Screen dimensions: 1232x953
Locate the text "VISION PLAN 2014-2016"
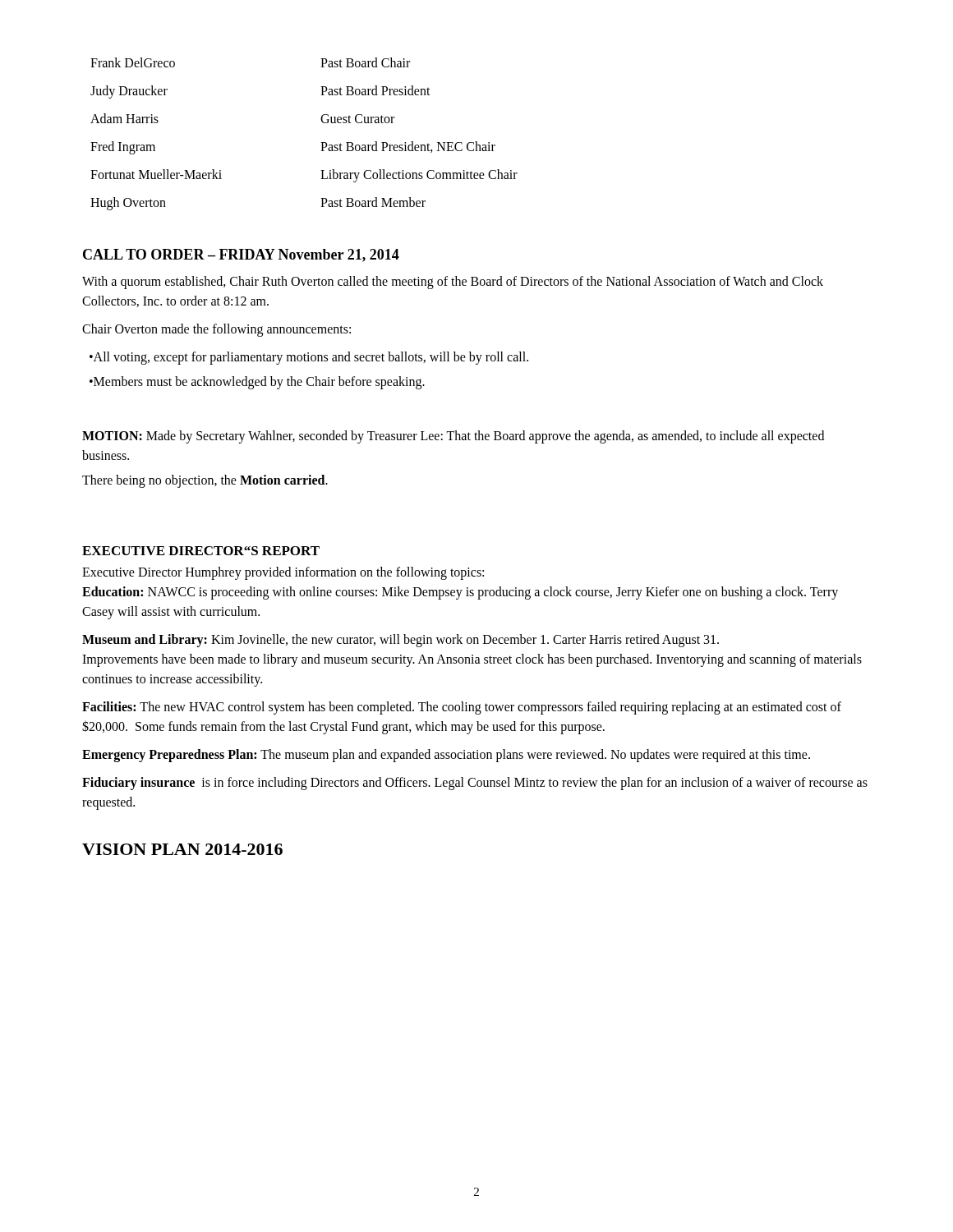(x=183, y=849)
